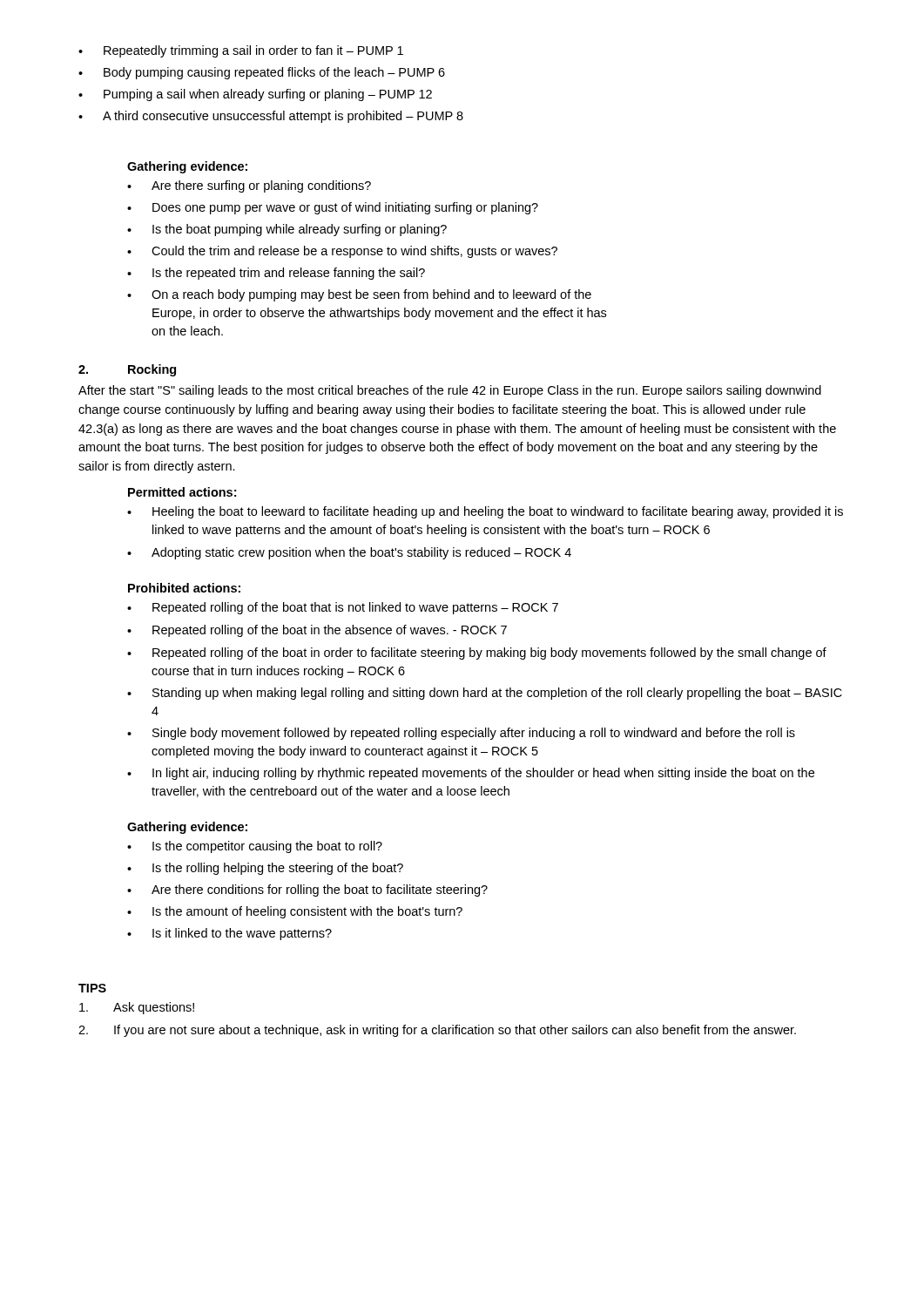
Task: Locate the passage starting "• Repeatedly trimming a sail"
Action: click(241, 51)
